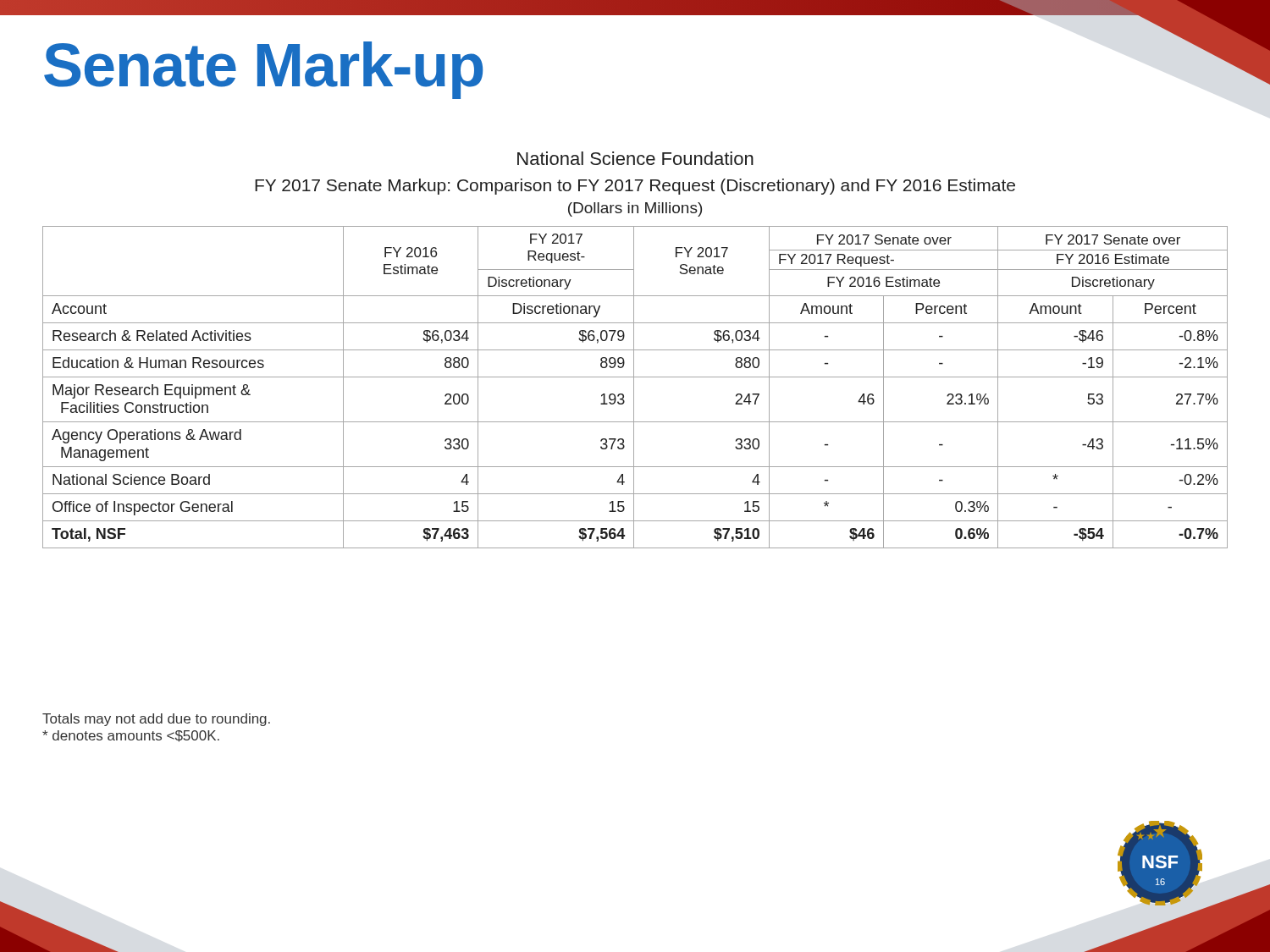Locate the table with the text "FY 2017 Senate"
The image size is (1270, 952).
pos(635,387)
